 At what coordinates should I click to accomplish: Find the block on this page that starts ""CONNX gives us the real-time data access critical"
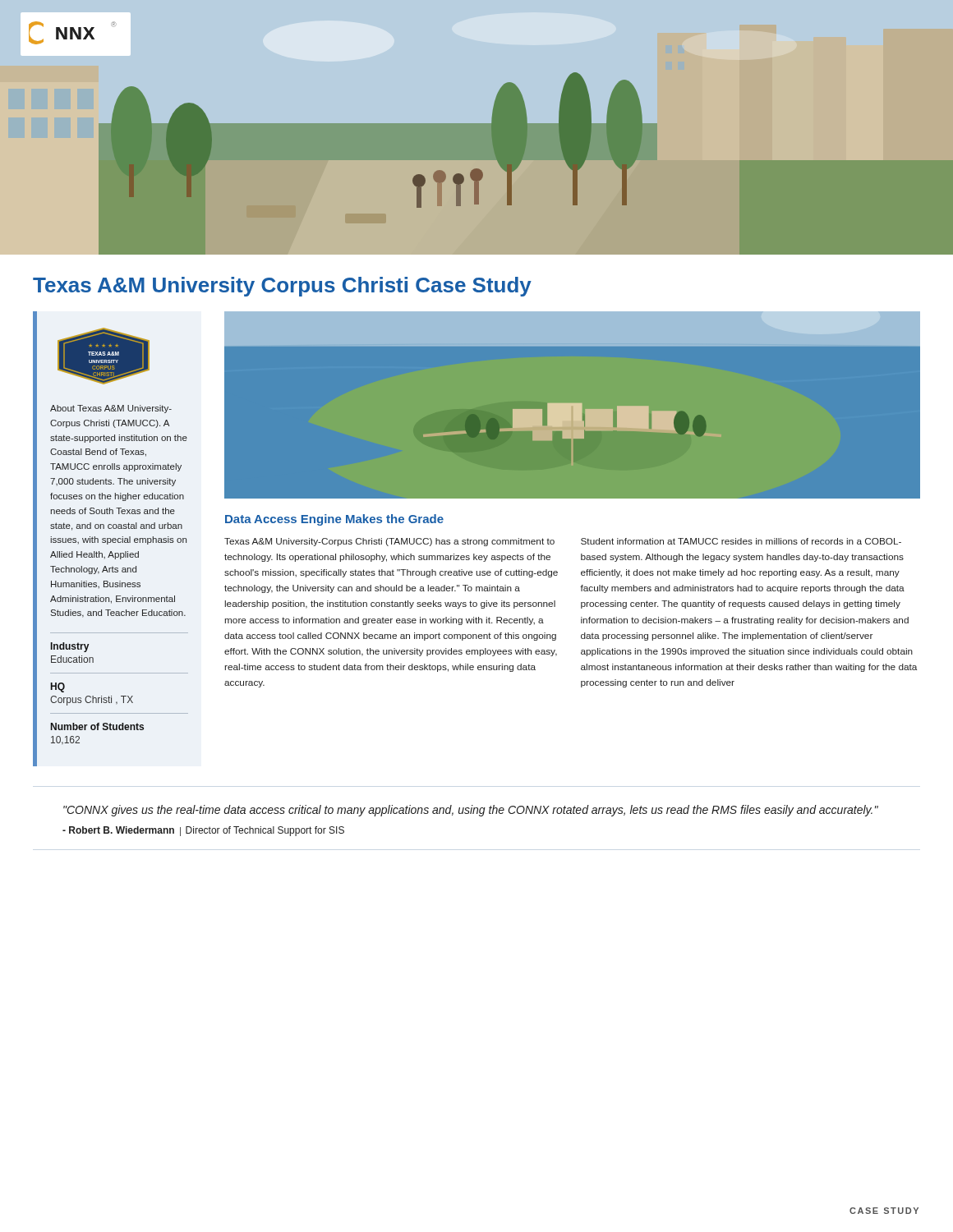(470, 810)
